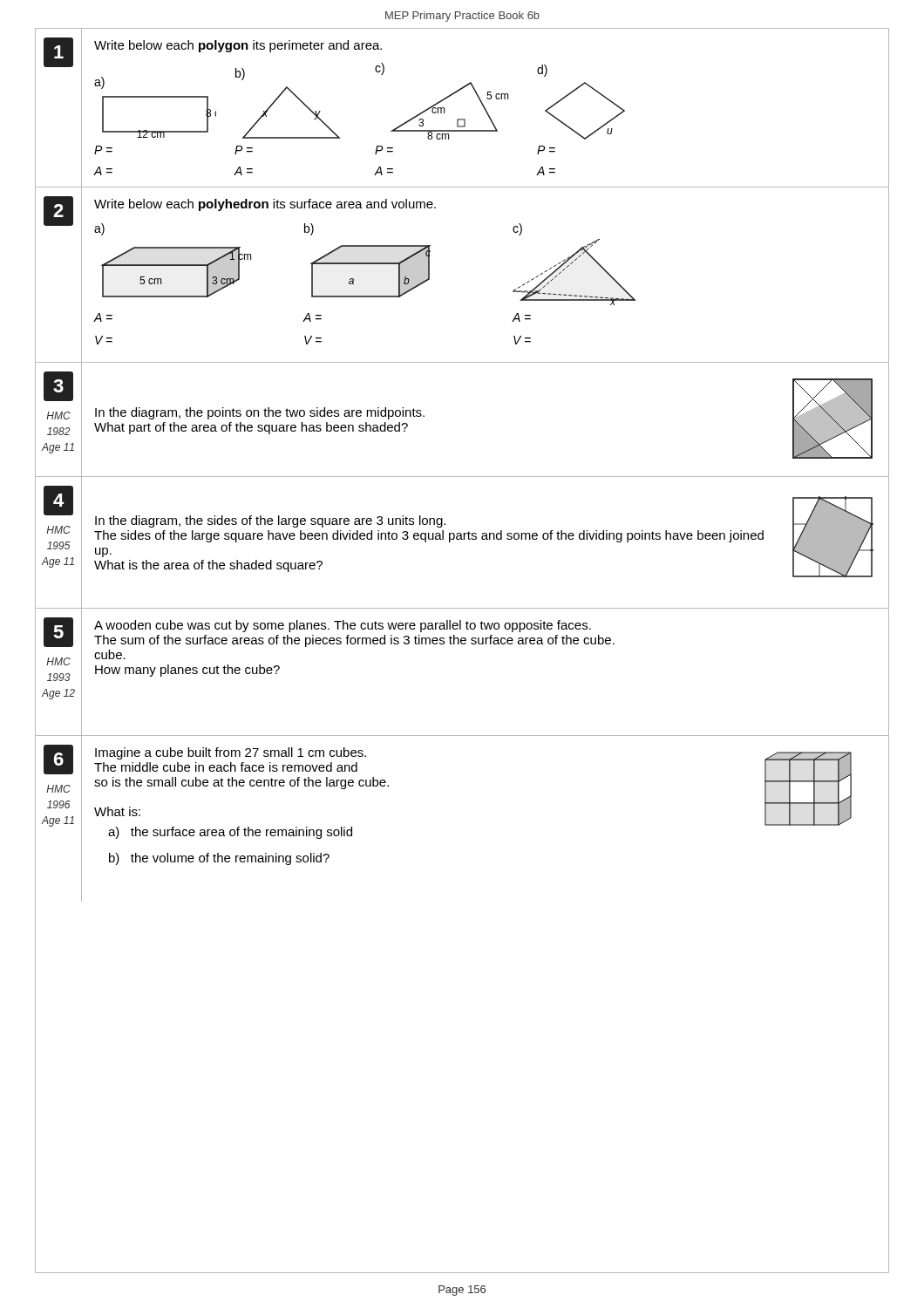Image resolution: width=924 pixels, height=1308 pixels.
Task: Find the text block that says "A wooden cube was cut"
Action: click(x=355, y=647)
